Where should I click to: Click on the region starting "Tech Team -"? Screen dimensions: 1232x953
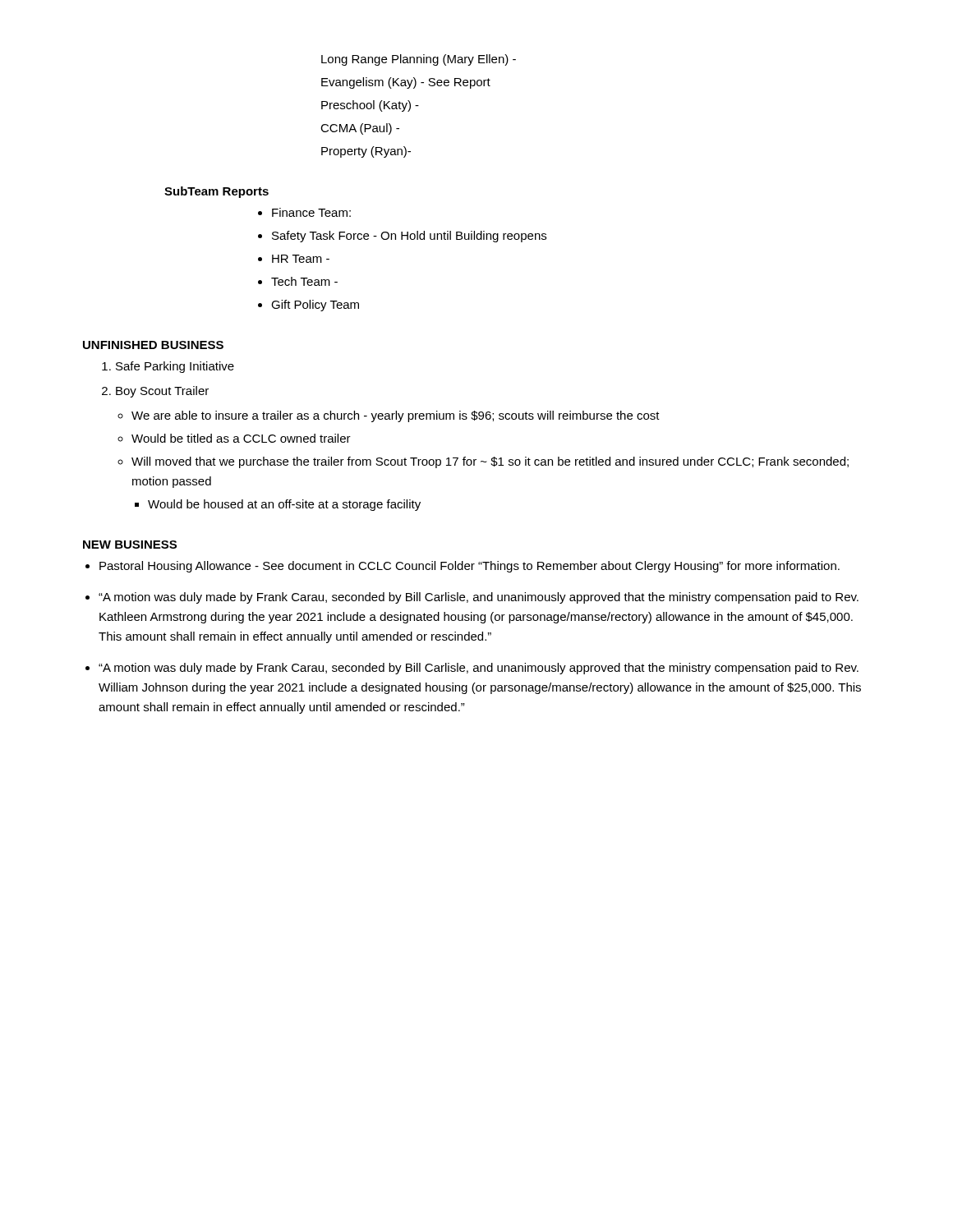pyautogui.click(x=305, y=281)
